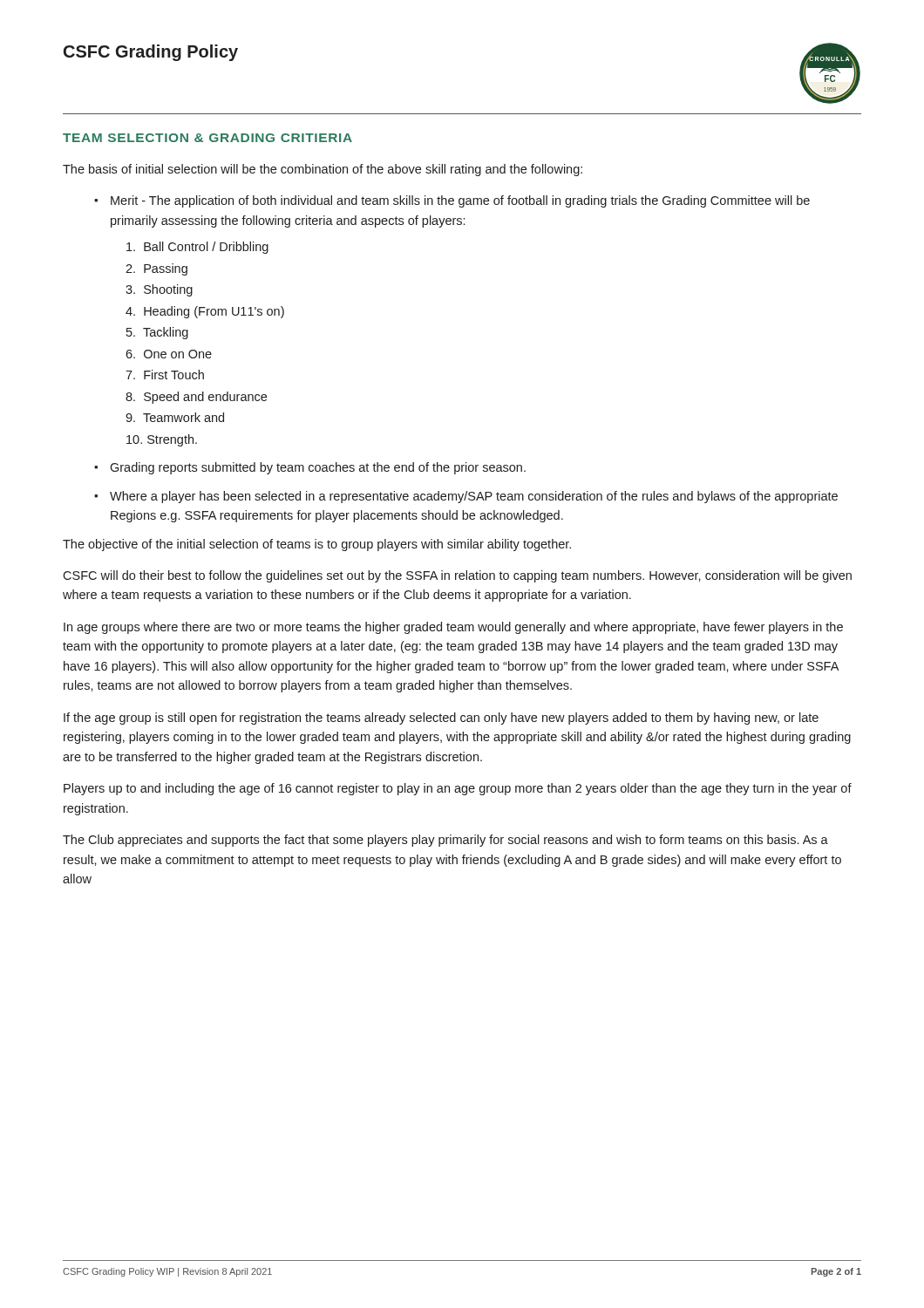Screen dimensions: 1308x924
Task: Click on the text block containing "If the age group is"
Action: coord(457,737)
